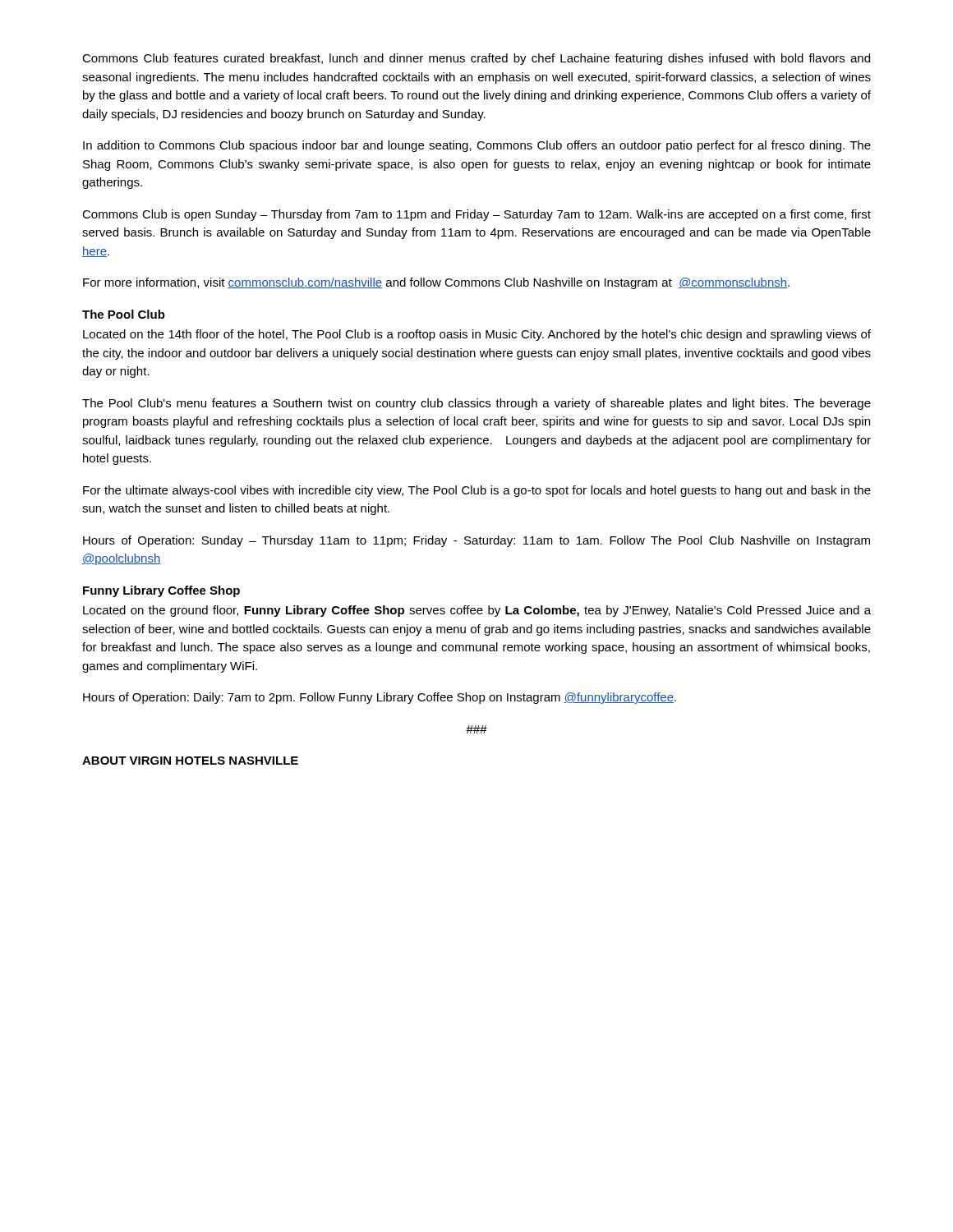Locate the text block starting "ABOUT VIRGIN HOTELS NASHVILLE"
The height and width of the screenshot is (1232, 953).
[x=190, y=760]
